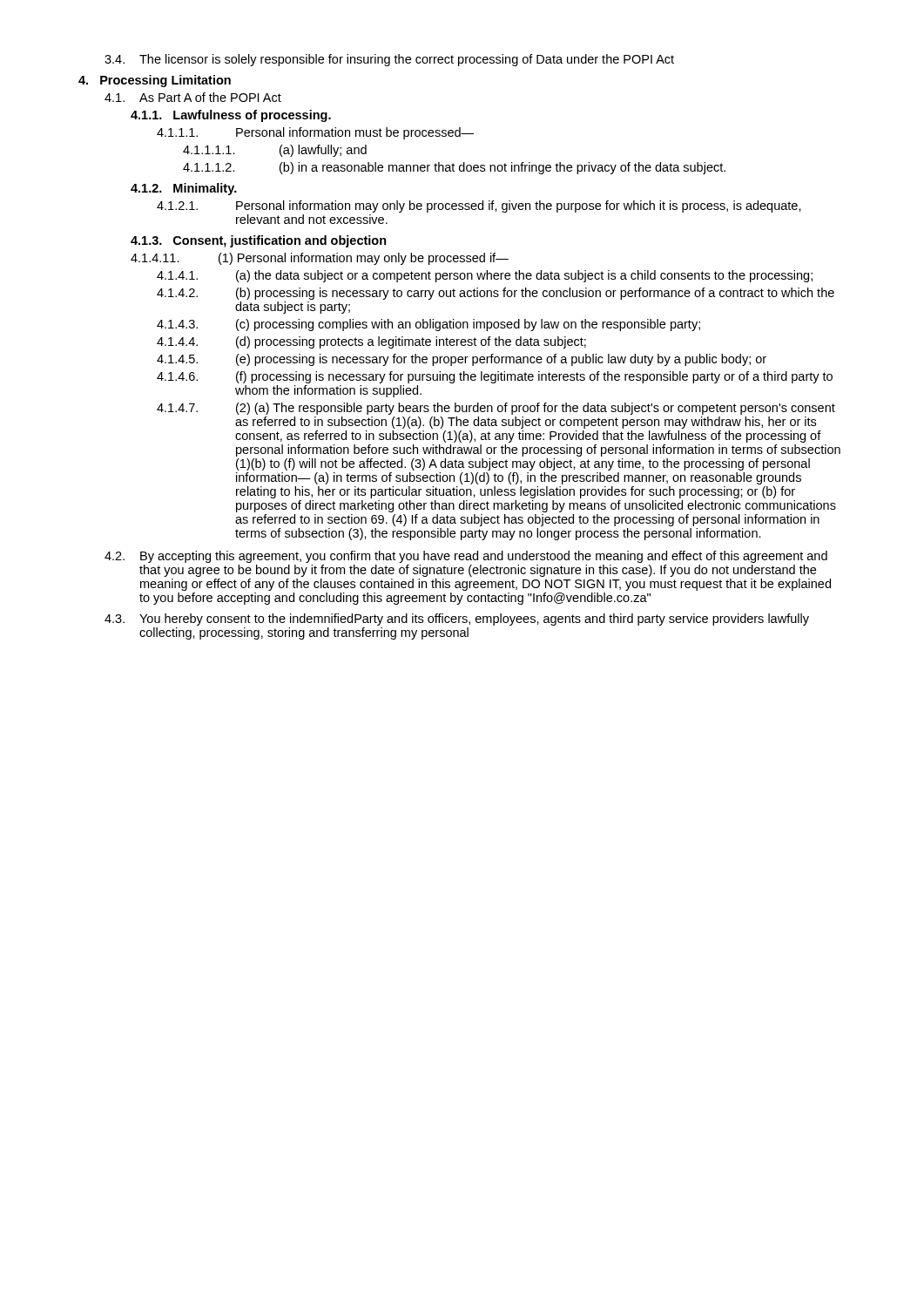Where is the passage that starts "4.1.4.11. (1) Personal information may only"?
Viewport: 924px width, 1307px height.
(488, 258)
